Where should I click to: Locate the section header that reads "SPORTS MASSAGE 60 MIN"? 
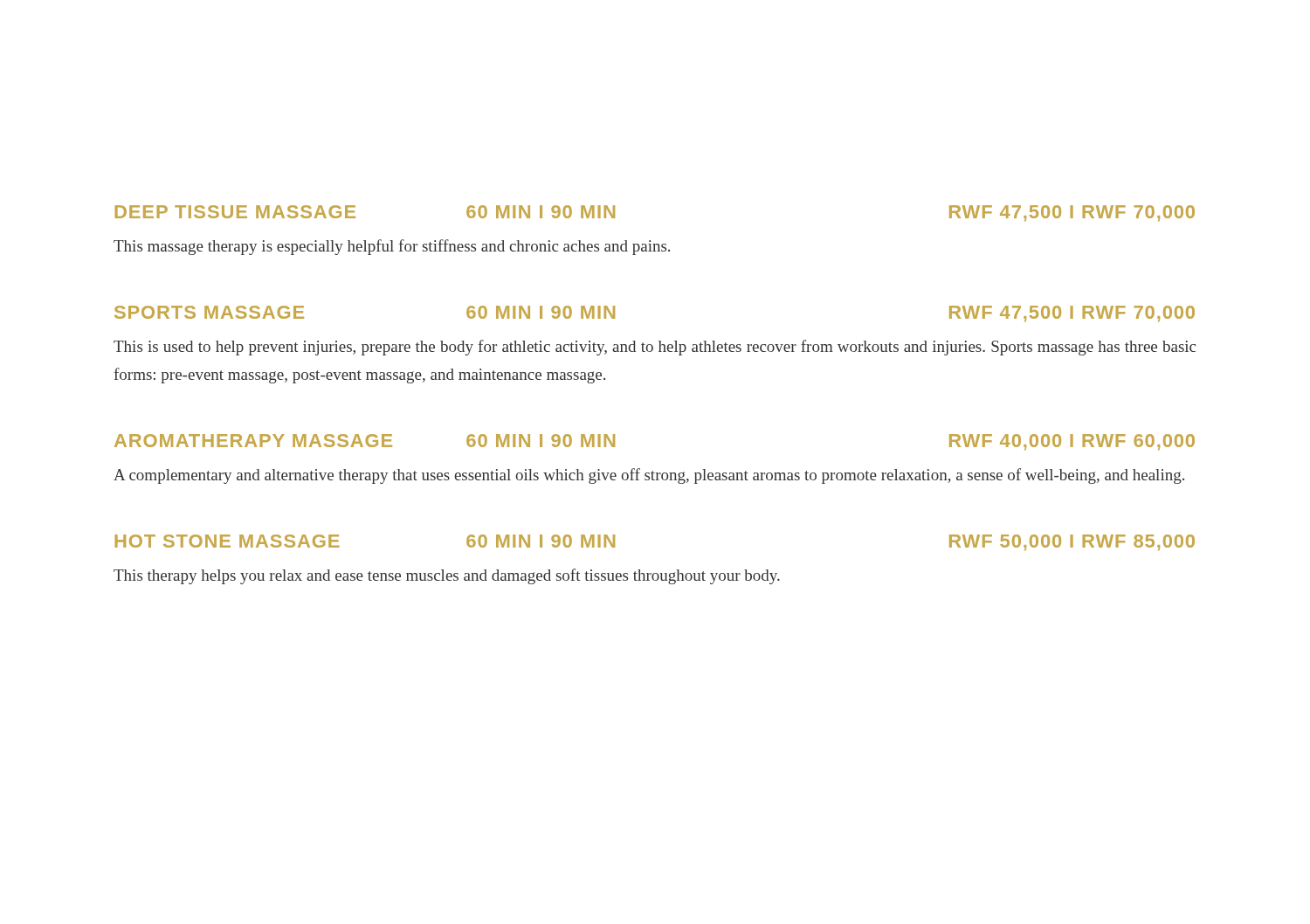(212, 314)
